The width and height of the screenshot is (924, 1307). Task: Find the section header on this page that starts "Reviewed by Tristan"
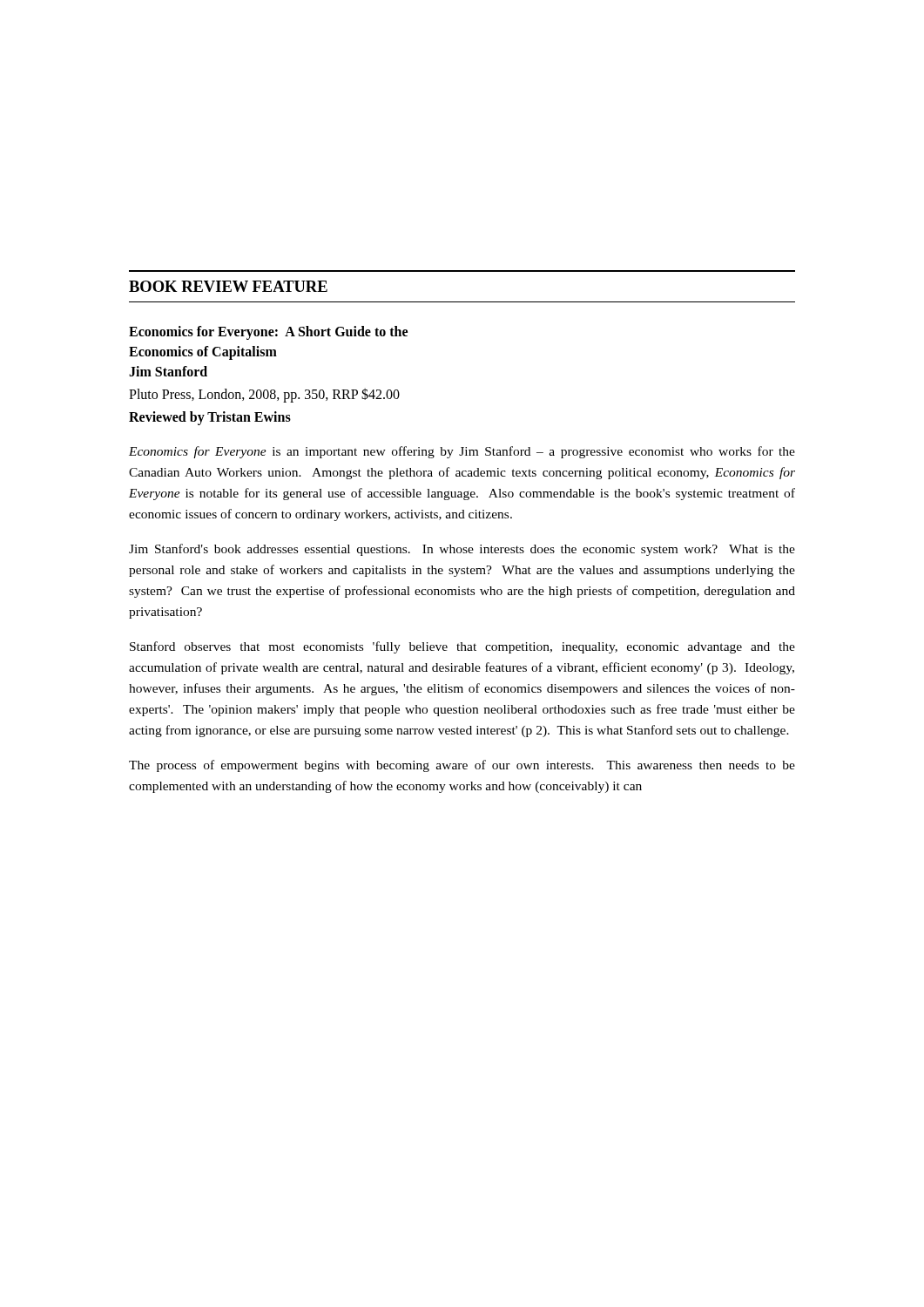[x=210, y=417]
